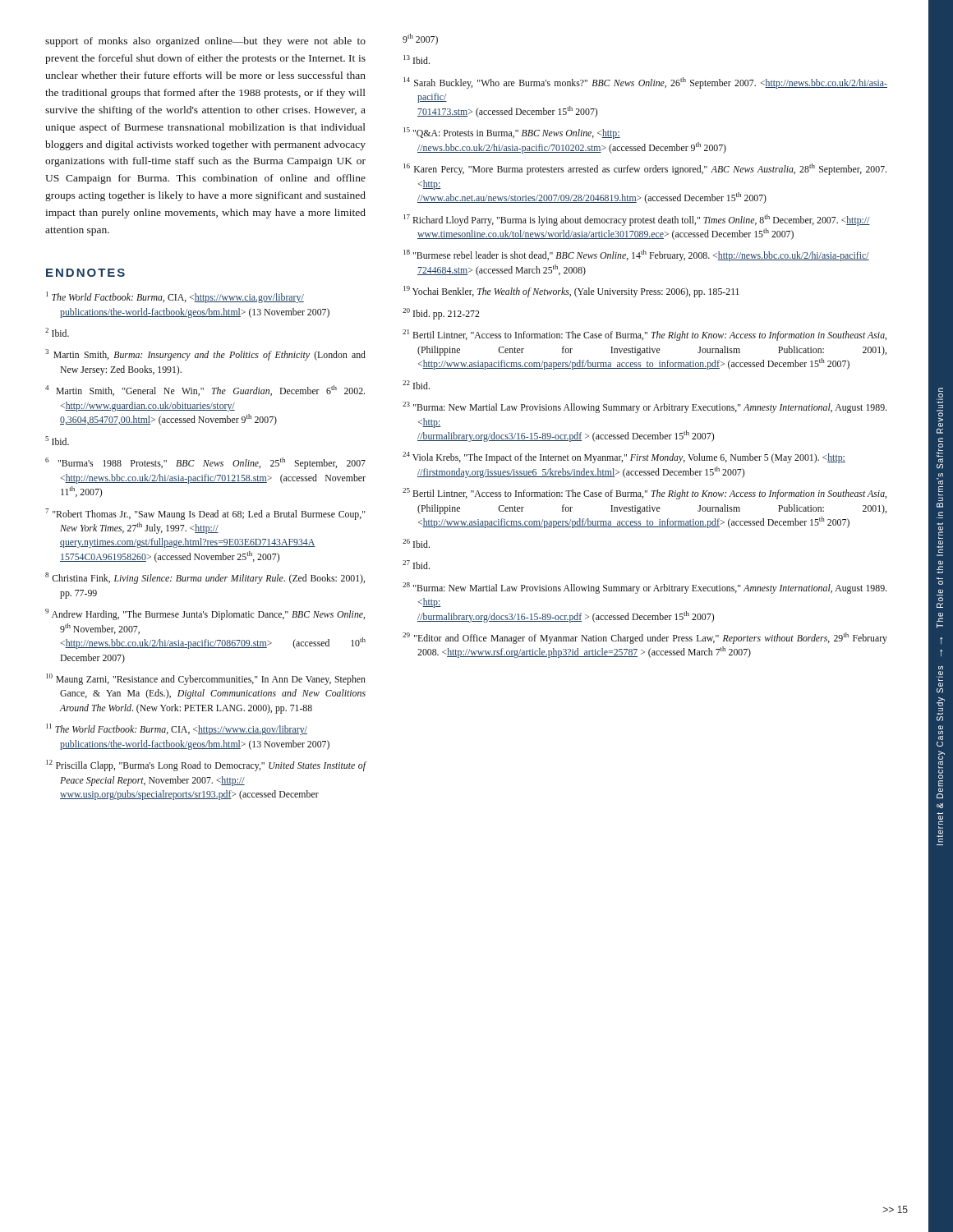Select the region starting "25 Bertil Lintner, "Access to Information:"
The image size is (953, 1232).
[645, 508]
